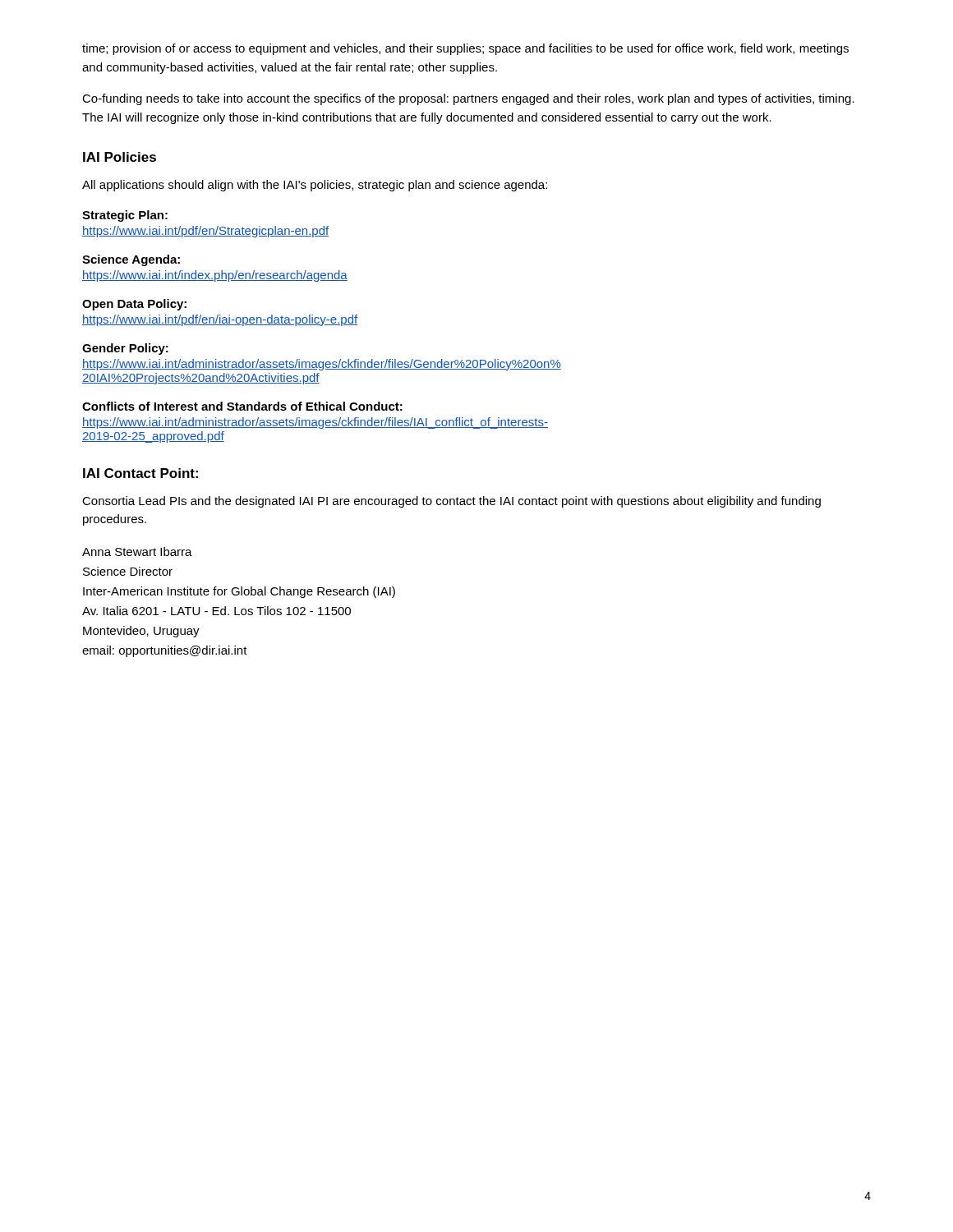
Task: Click on the text that reads "Gender Policy: https://www.iai.int/administrador/assets/images/ckfinder/files/Gender%20Policy%20on%20IAI%20Projects%20and%20Activities.pdf"
Action: coord(476,362)
